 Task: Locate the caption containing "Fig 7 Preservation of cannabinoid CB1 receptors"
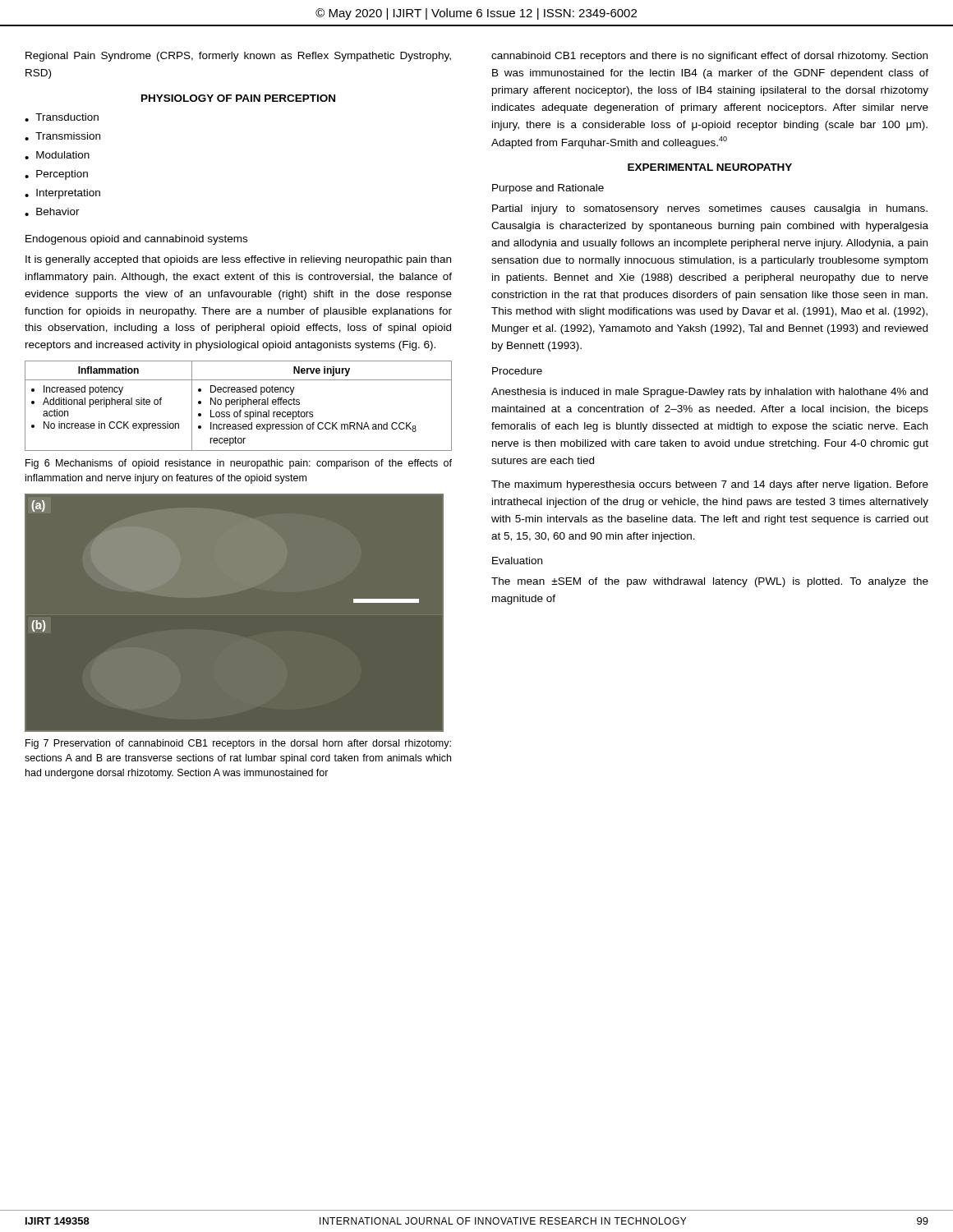point(238,758)
